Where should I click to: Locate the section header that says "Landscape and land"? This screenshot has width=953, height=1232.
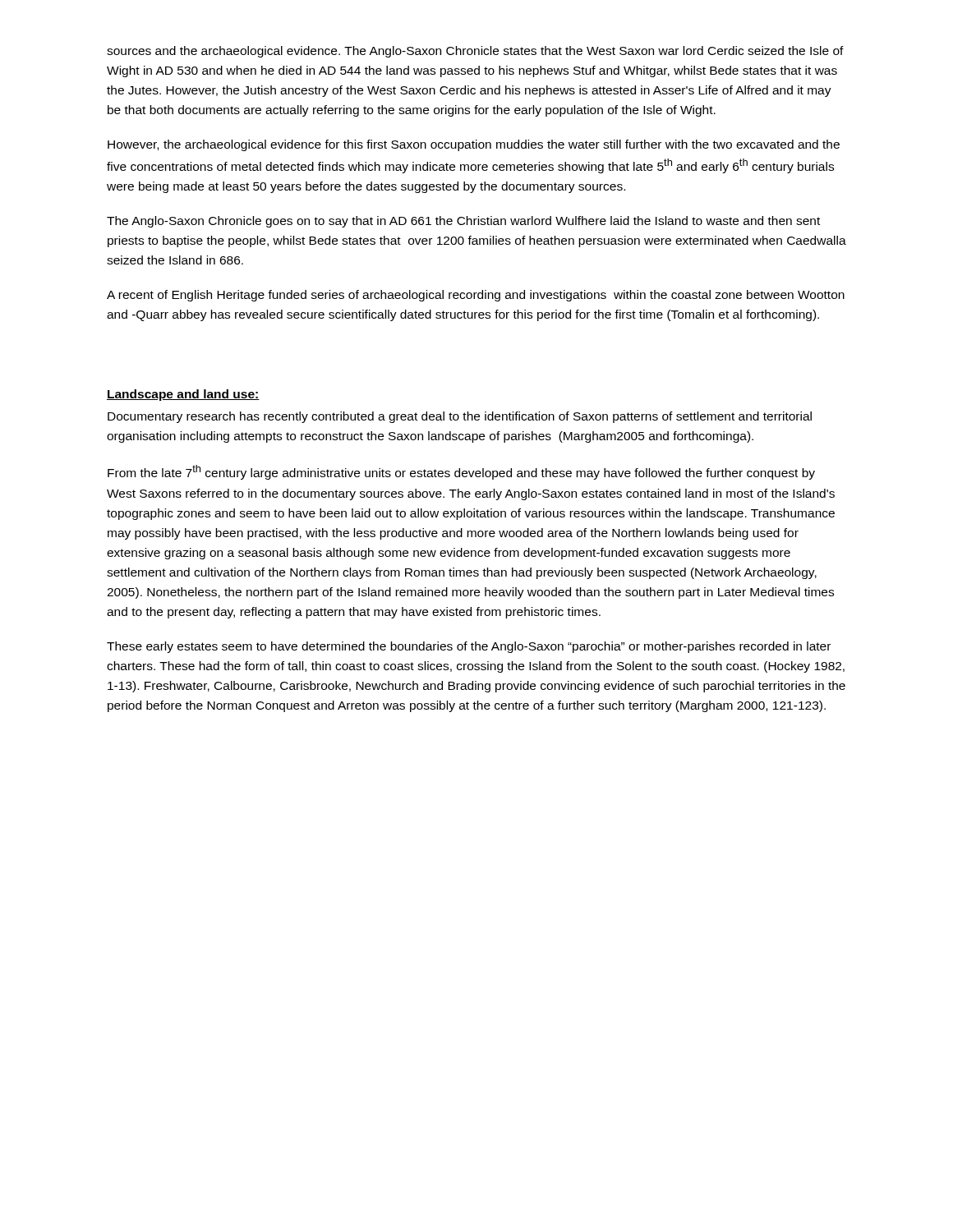coord(183,394)
